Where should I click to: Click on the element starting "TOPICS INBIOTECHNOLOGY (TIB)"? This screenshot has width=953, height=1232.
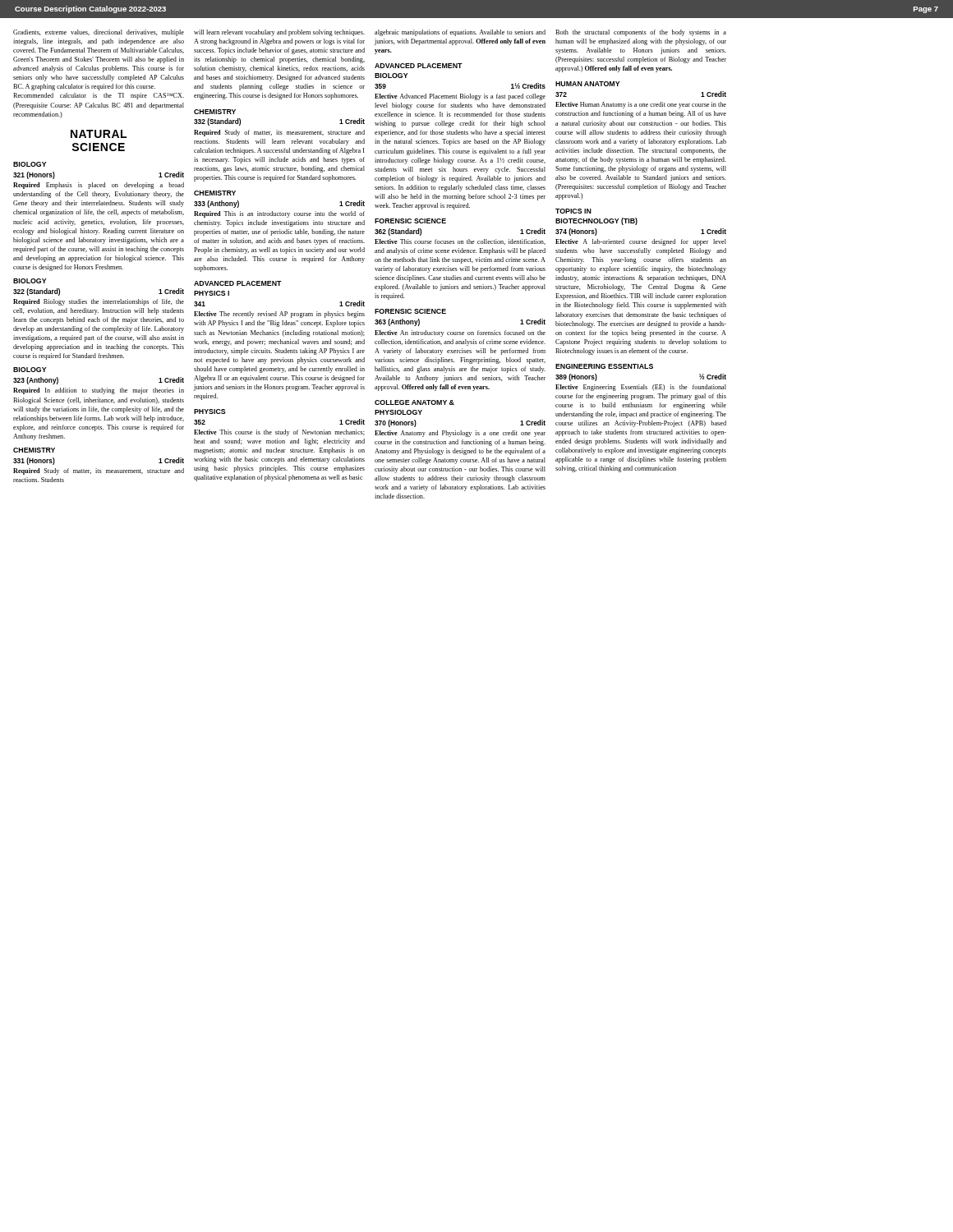click(x=596, y=216)
